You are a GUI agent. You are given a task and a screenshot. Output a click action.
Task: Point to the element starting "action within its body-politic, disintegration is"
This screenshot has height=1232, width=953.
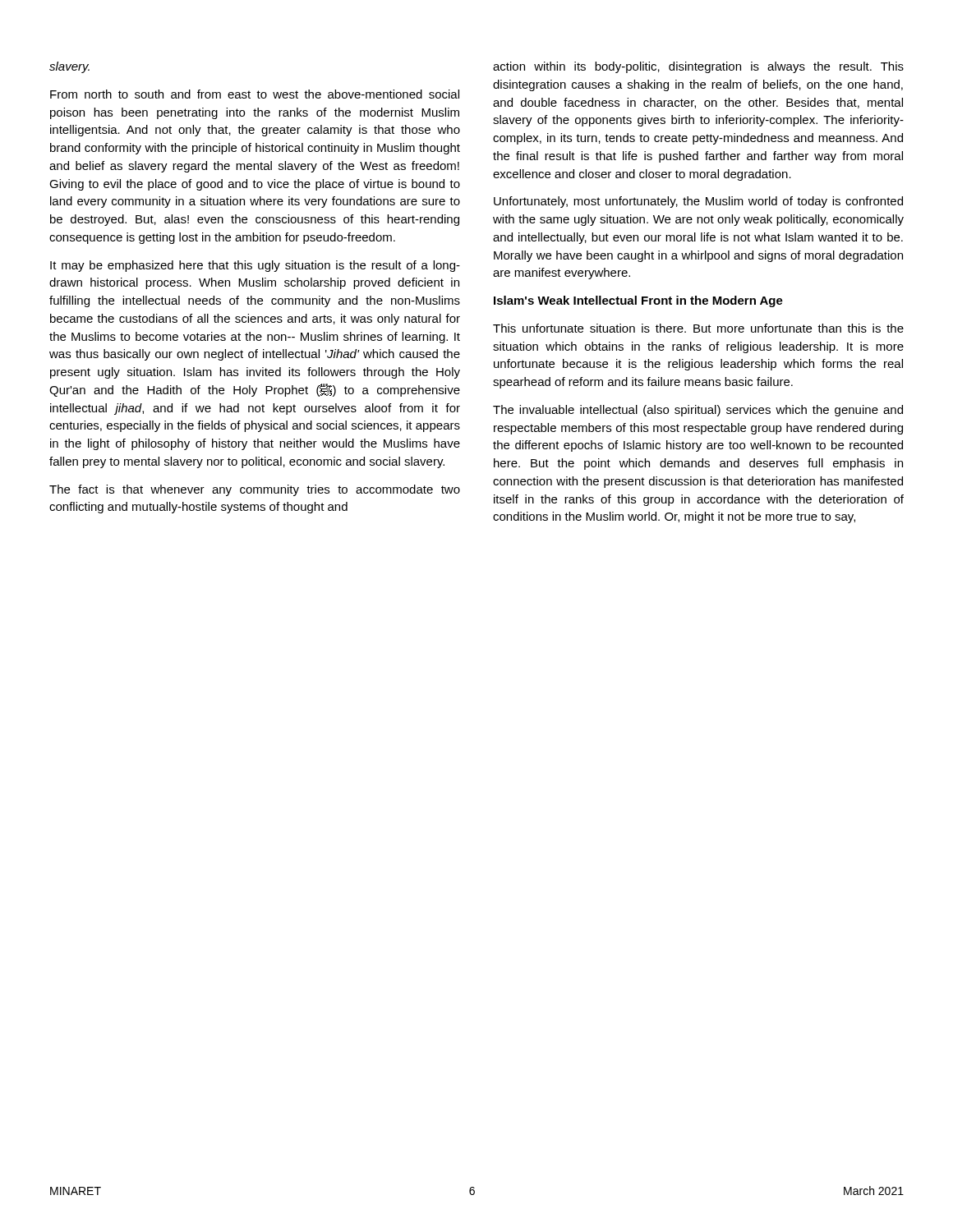pyautogui.click(x=698, y=120)
